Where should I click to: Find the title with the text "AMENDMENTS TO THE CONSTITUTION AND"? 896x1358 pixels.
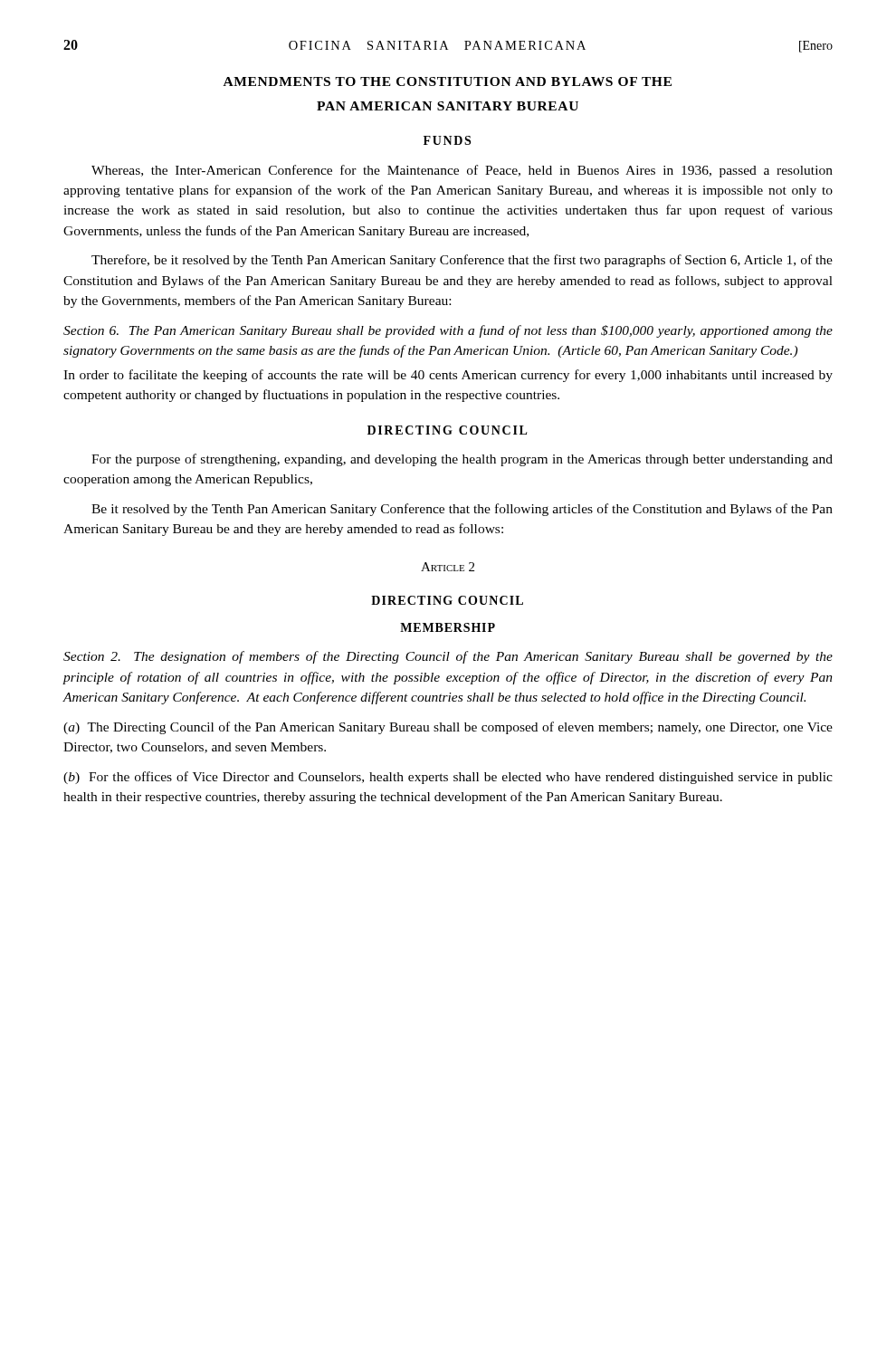[x=448, y=94]
